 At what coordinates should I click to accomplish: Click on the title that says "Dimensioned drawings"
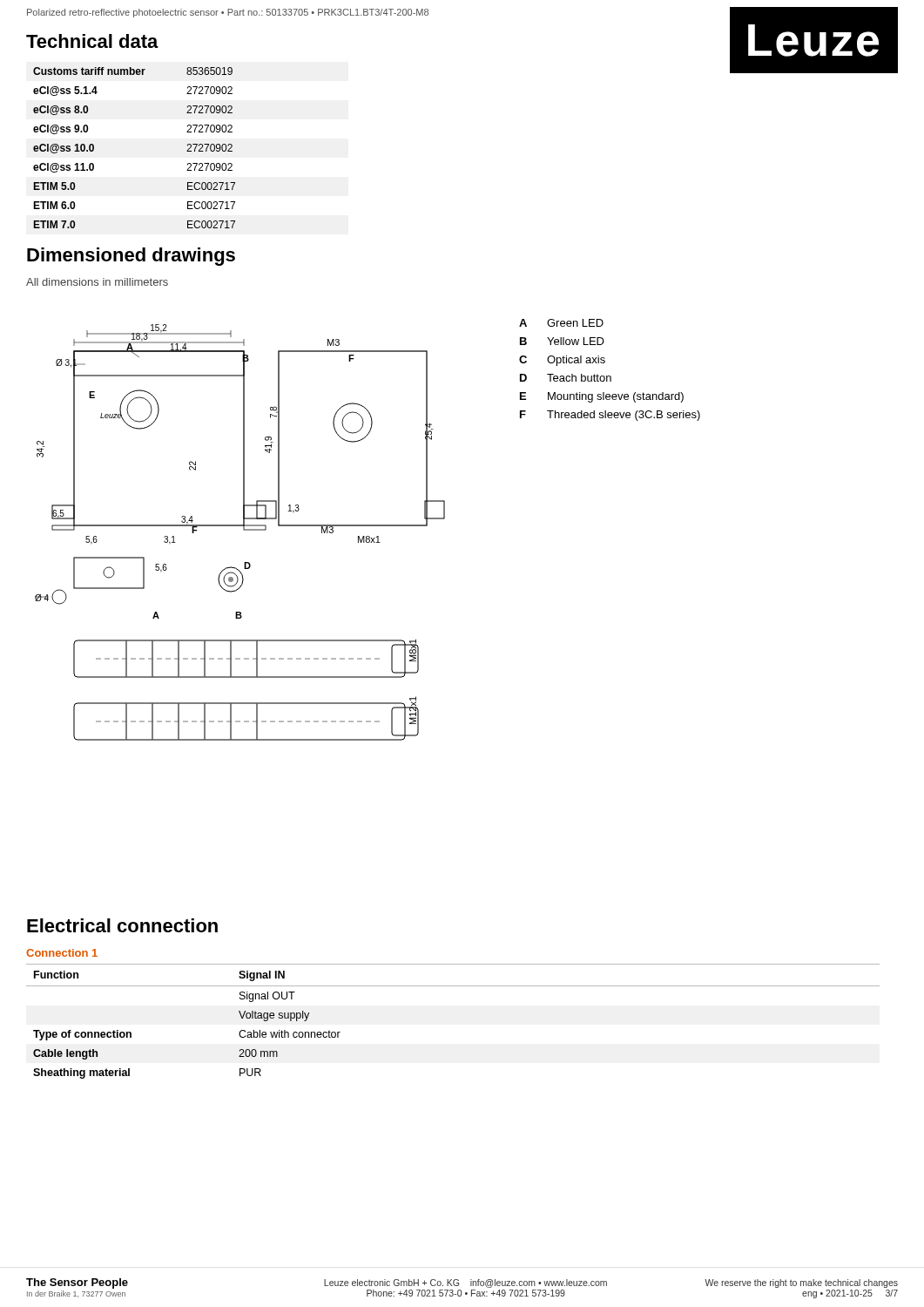[x=131, y=255]
